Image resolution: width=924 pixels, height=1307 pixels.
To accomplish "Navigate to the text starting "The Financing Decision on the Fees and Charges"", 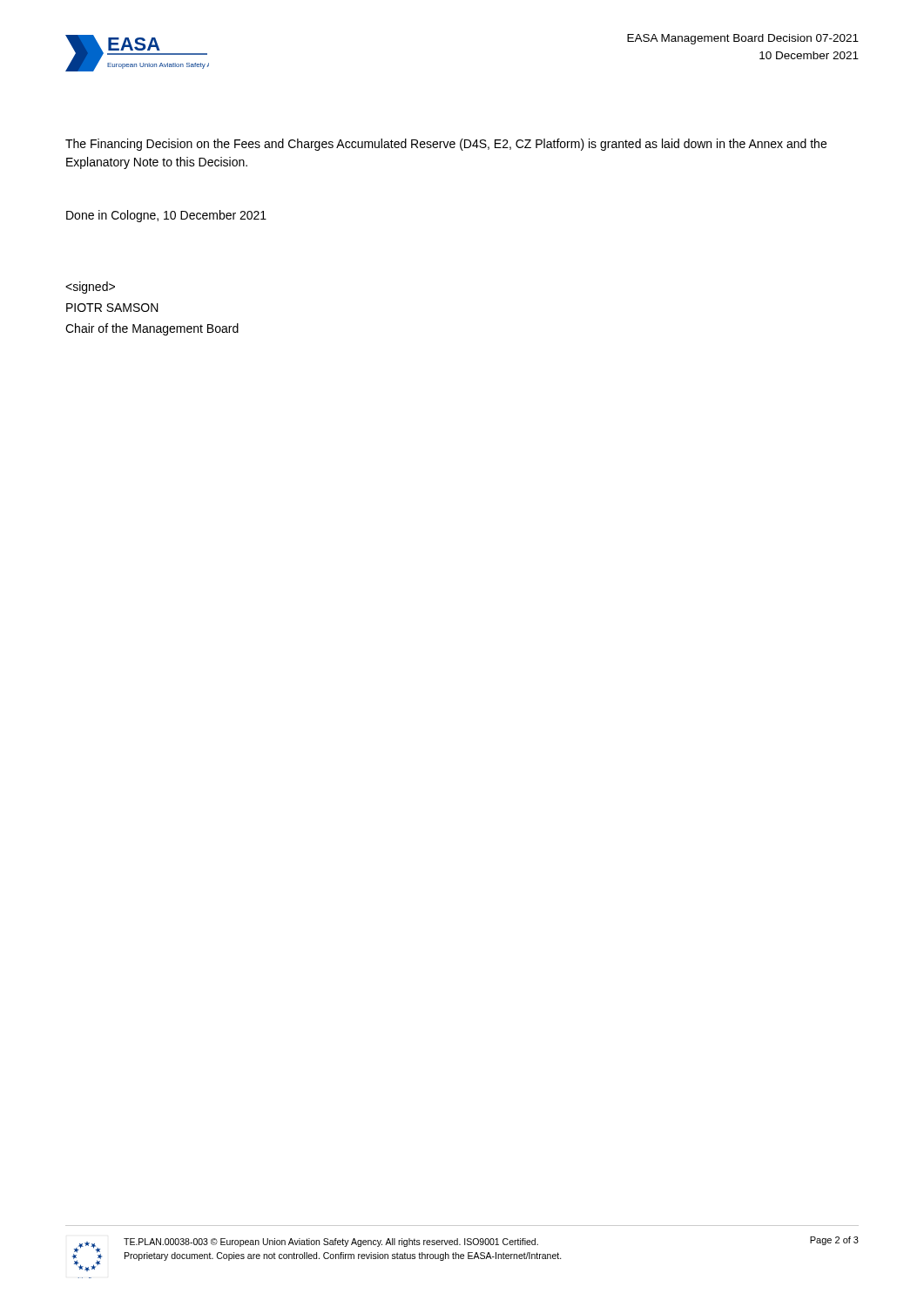I will tap(446, 153).
